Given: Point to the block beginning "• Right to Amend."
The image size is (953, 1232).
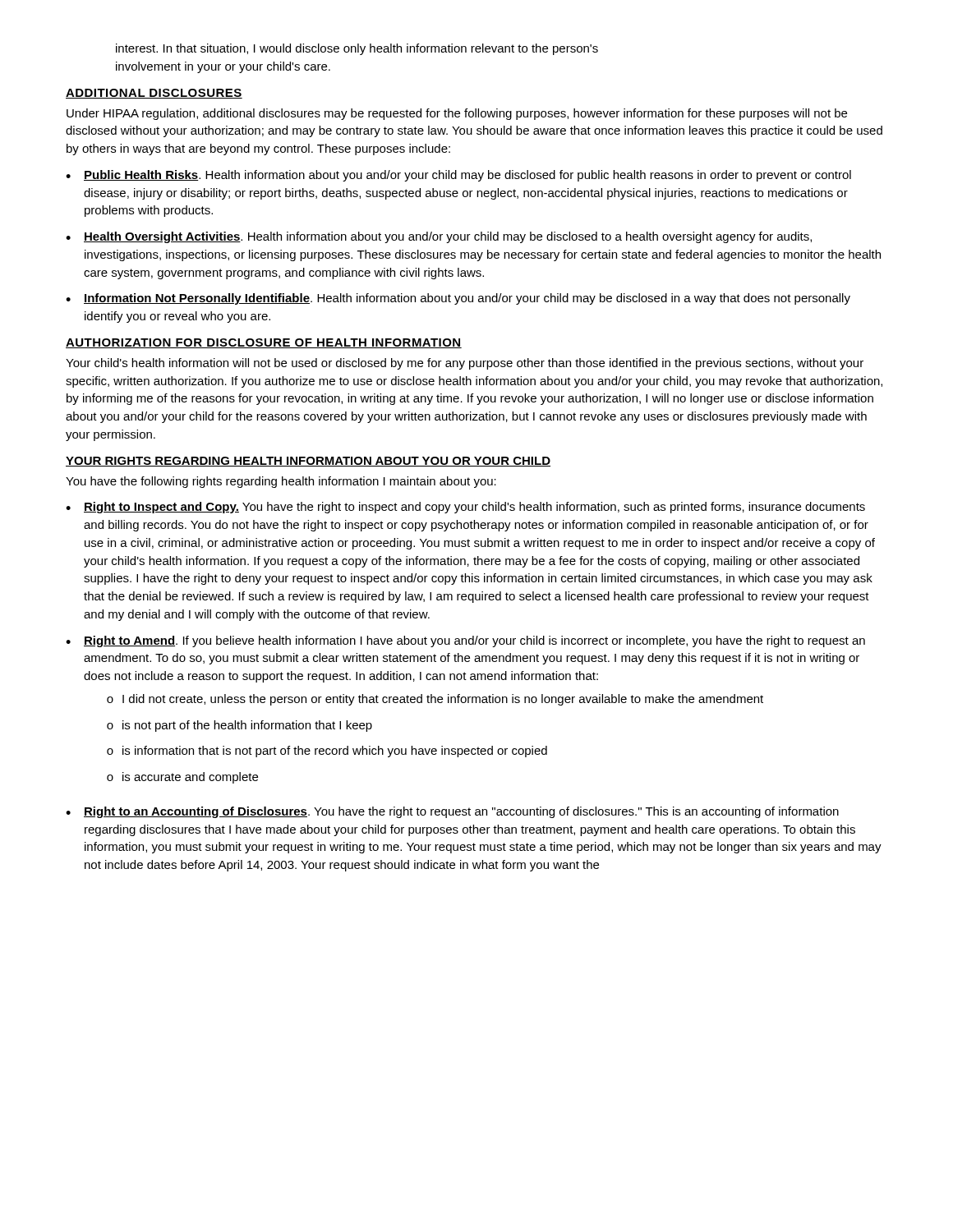Looking at the screenshot, I should tap(476, 713).
